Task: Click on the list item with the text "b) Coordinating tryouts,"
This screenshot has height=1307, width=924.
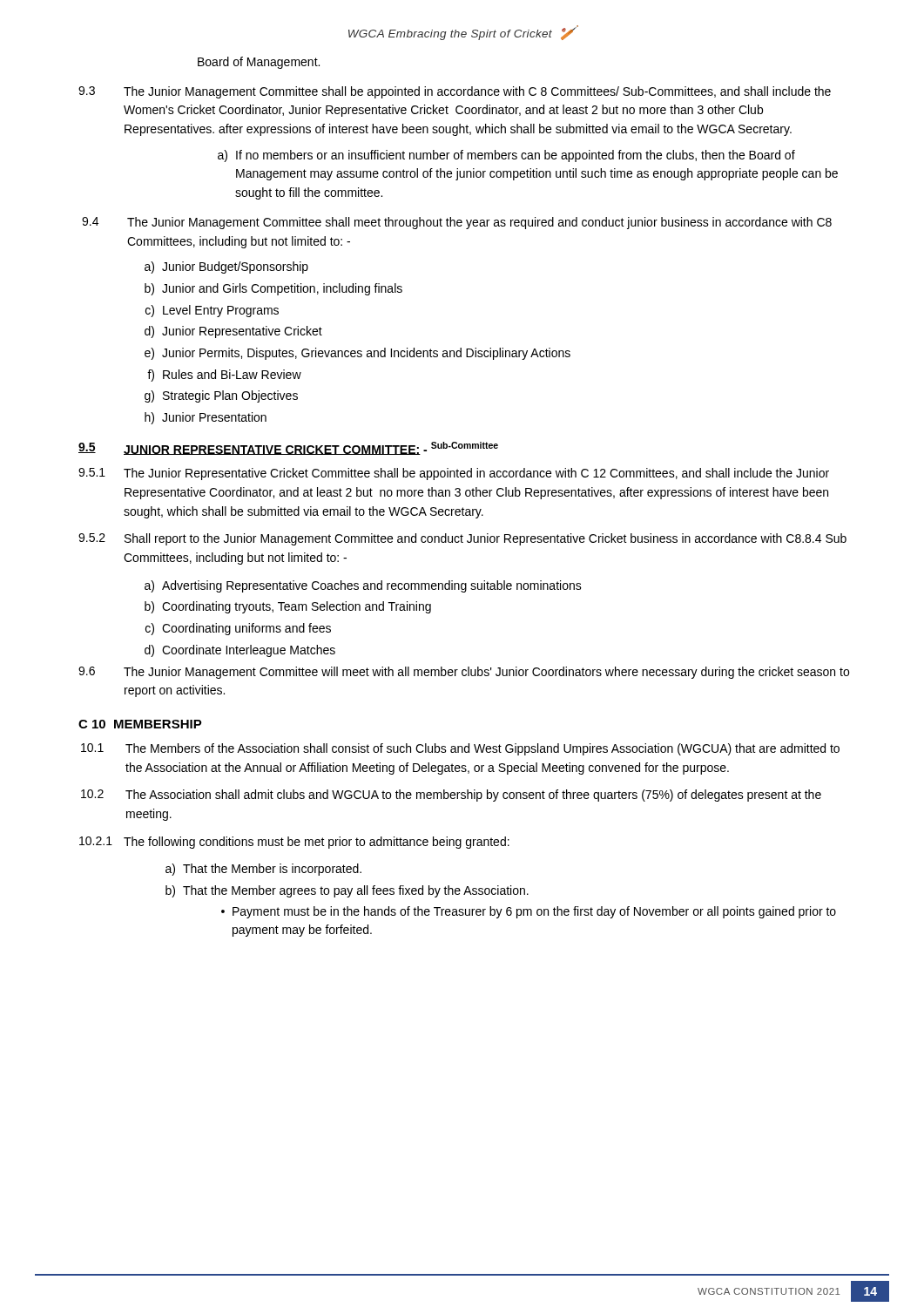Action: (x=288, y=607)
